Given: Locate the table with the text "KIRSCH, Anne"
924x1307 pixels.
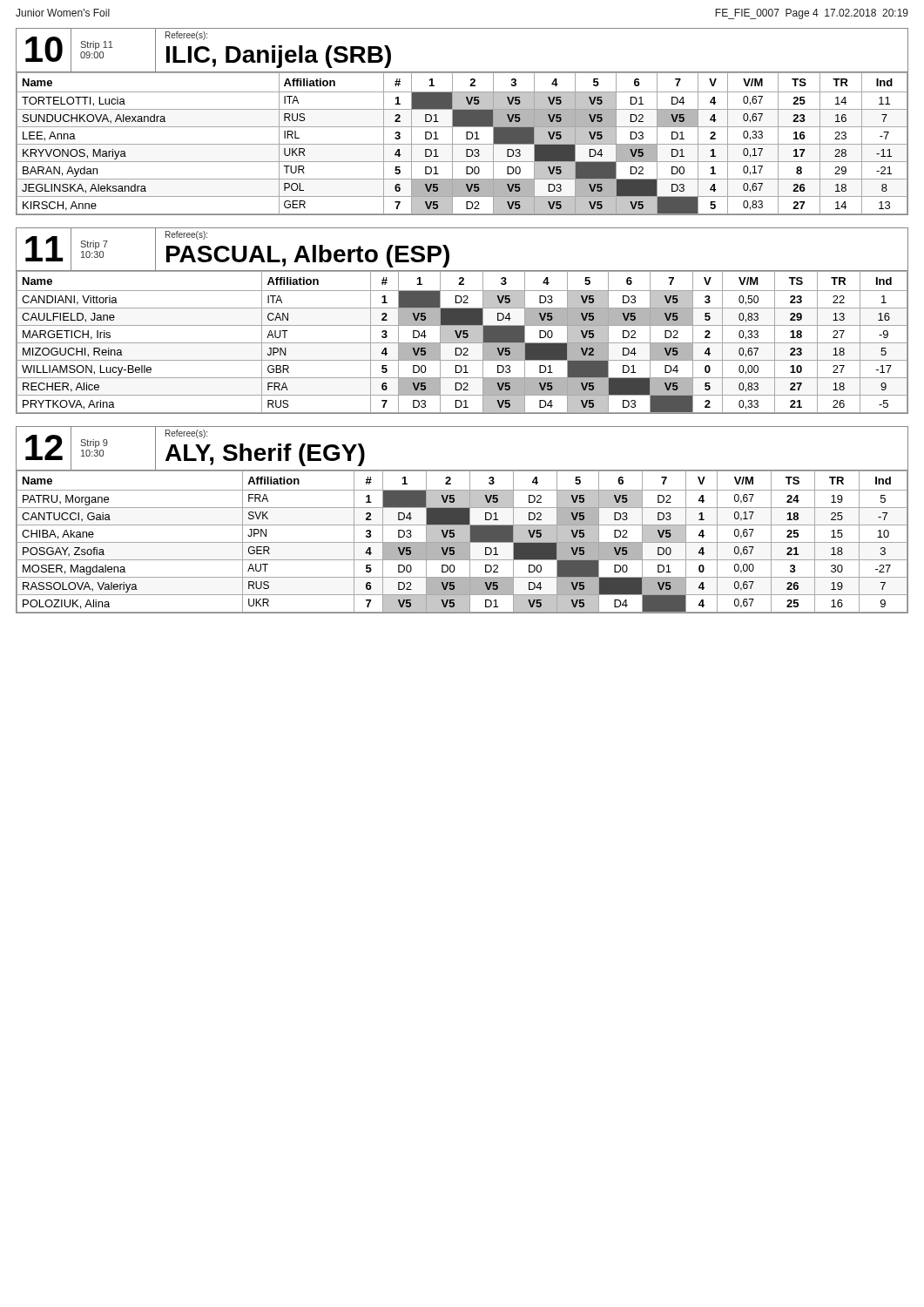Looking at the screenshot, I should [462, 121].
